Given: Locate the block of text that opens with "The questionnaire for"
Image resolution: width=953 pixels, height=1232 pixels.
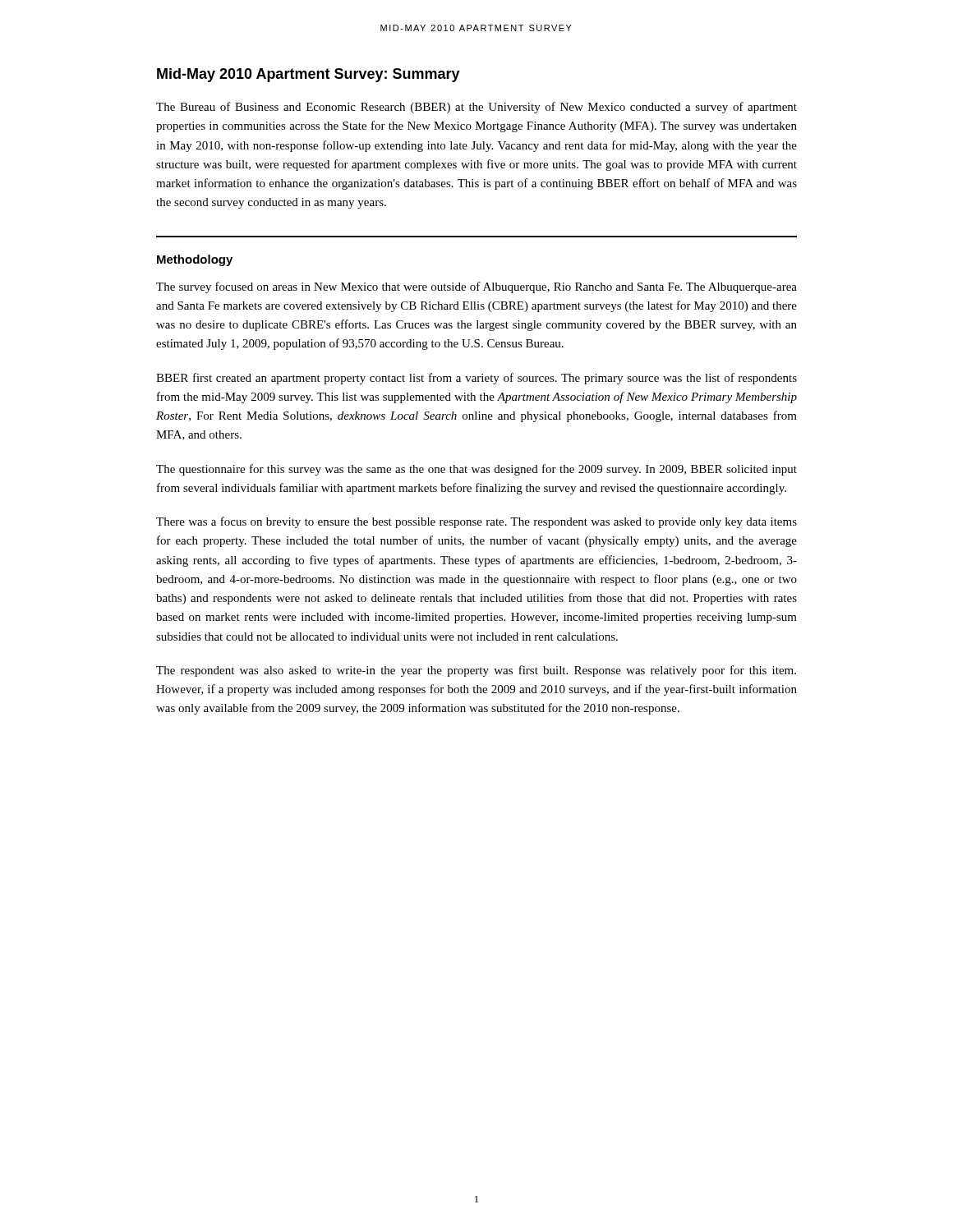Looking at the screenshot, I should [x=476, y=478].
